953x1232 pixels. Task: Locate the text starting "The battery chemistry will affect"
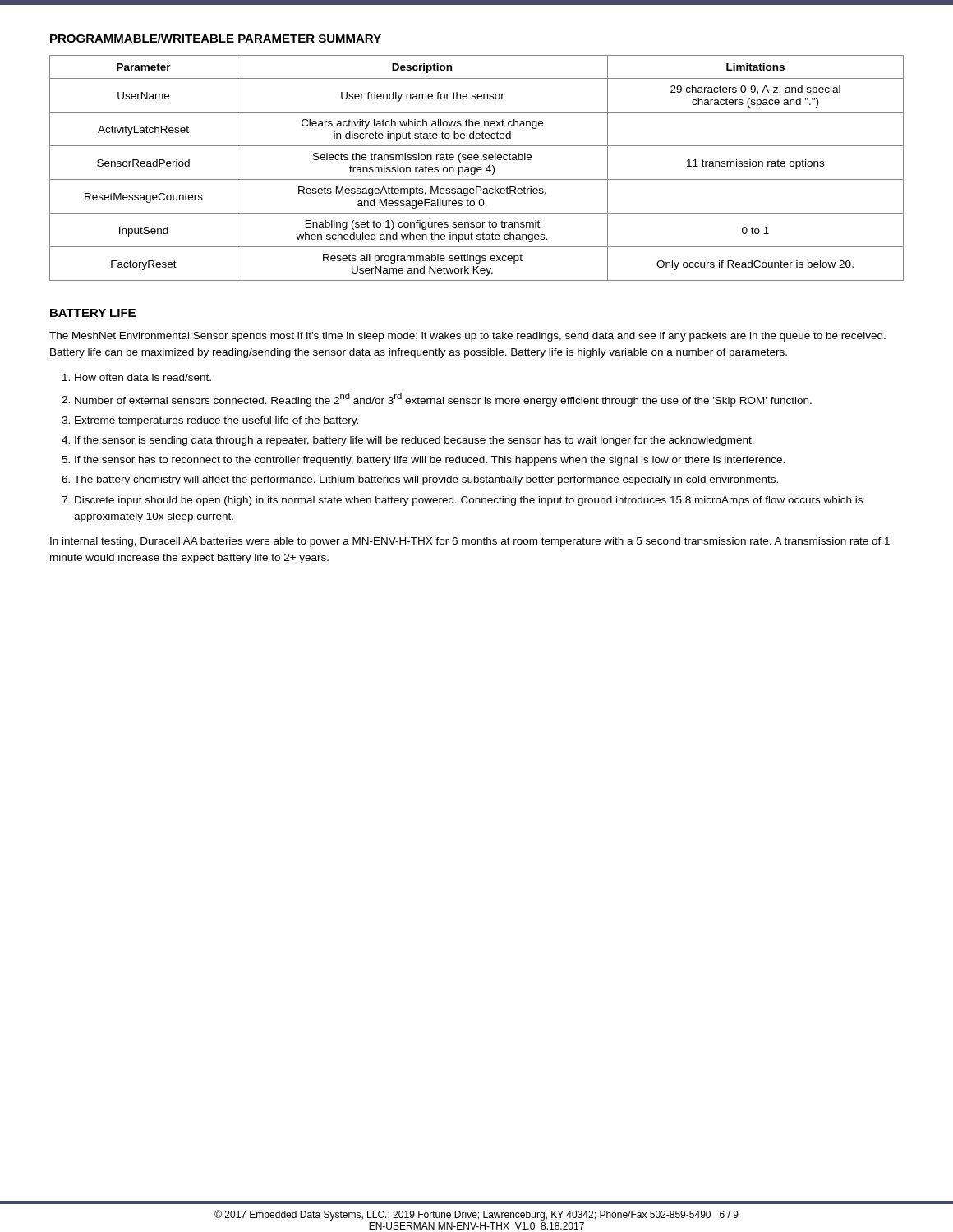click(426, 479)
